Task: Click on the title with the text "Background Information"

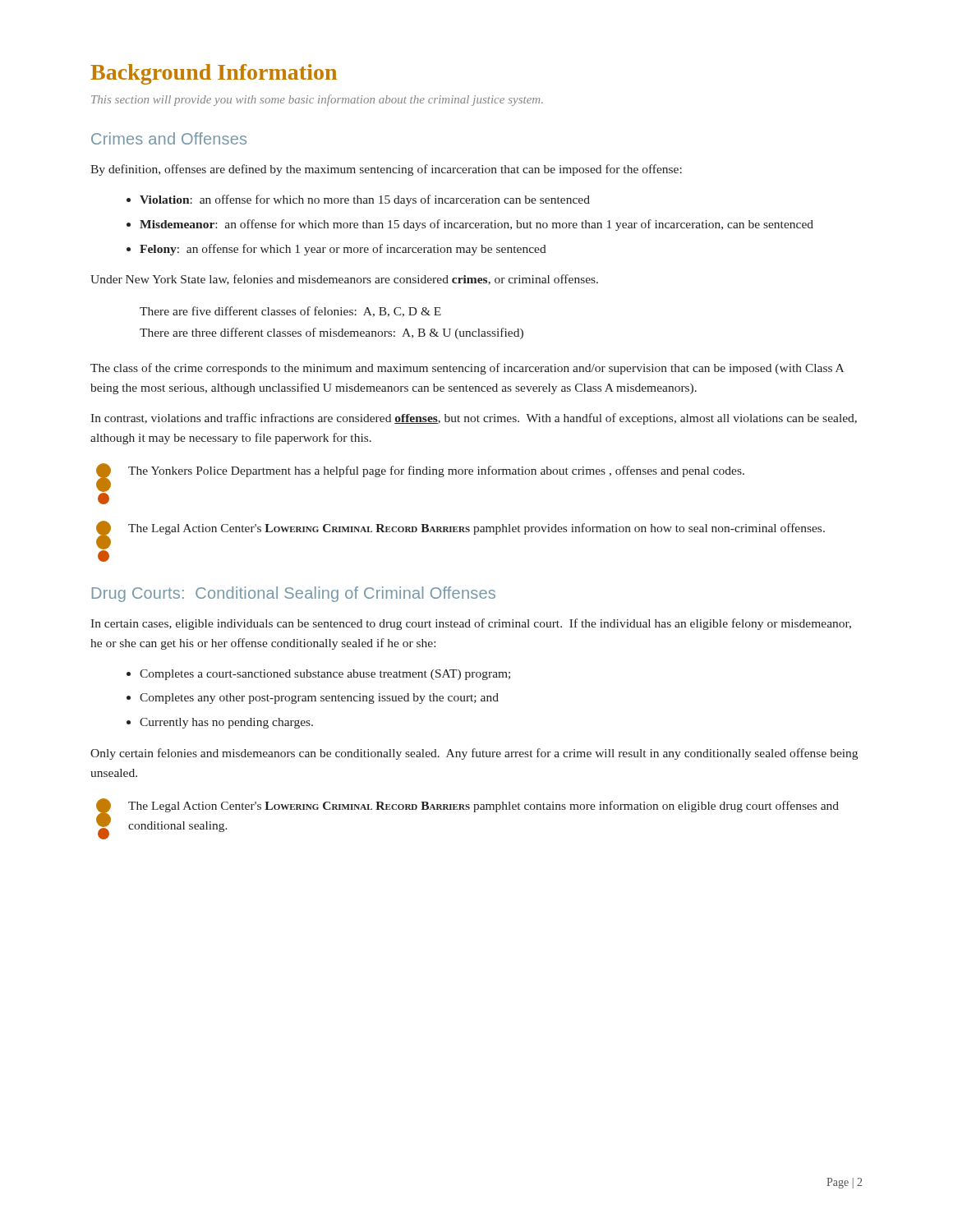Action: [x=214, y=72]
